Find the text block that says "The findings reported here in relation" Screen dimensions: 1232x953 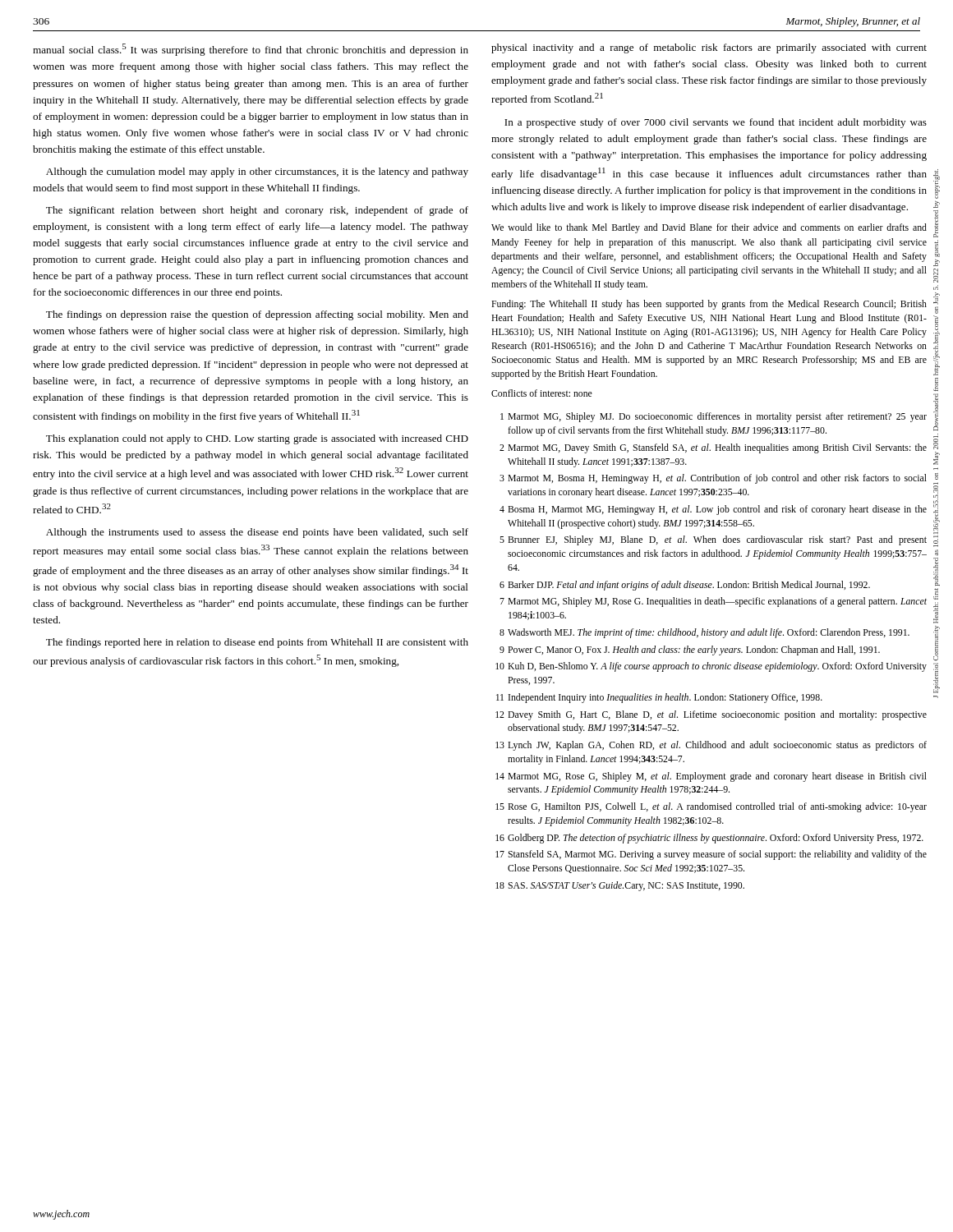pos(251,652)
